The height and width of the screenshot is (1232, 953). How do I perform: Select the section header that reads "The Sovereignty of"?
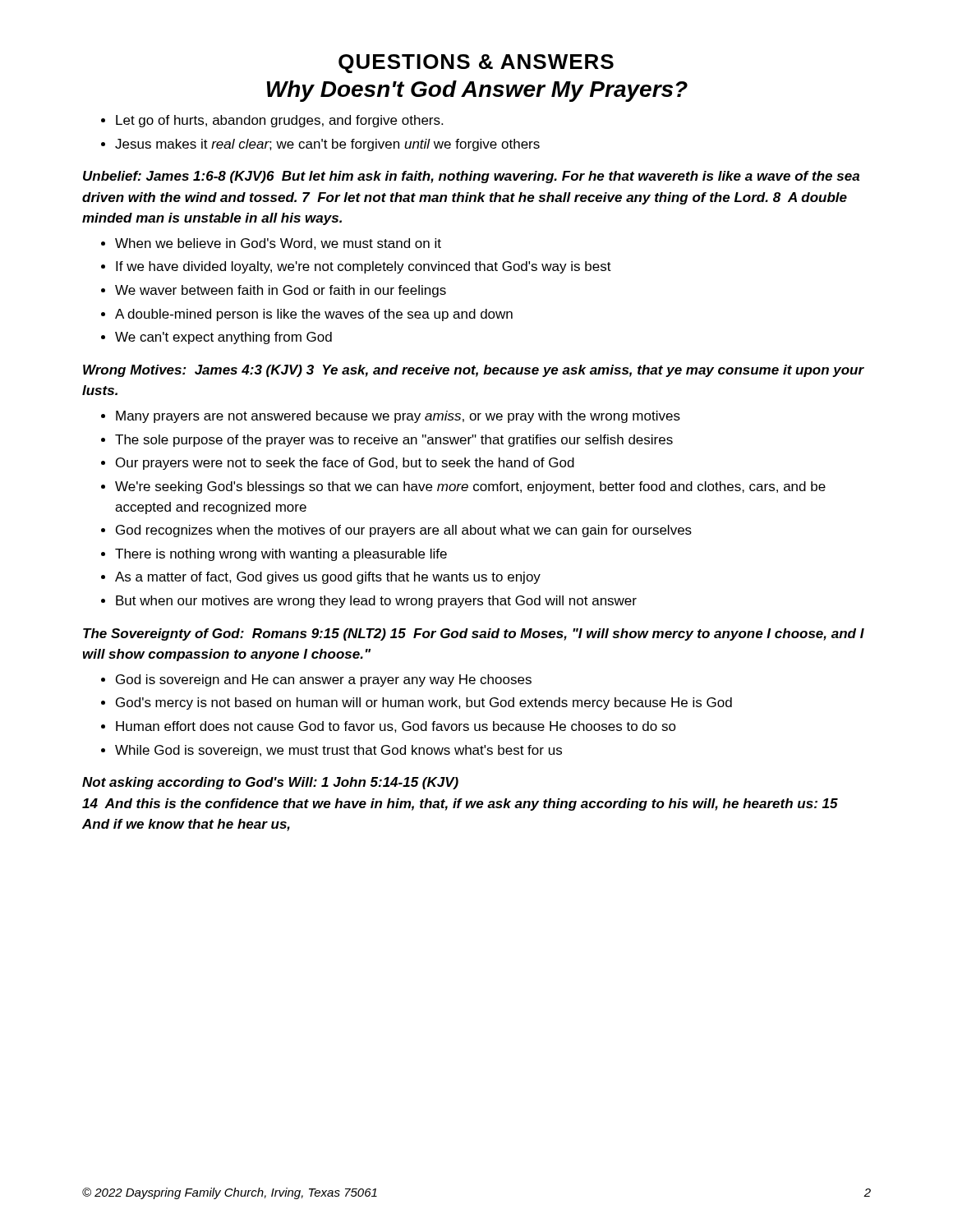pyautogui.click(x=473, y=644)
